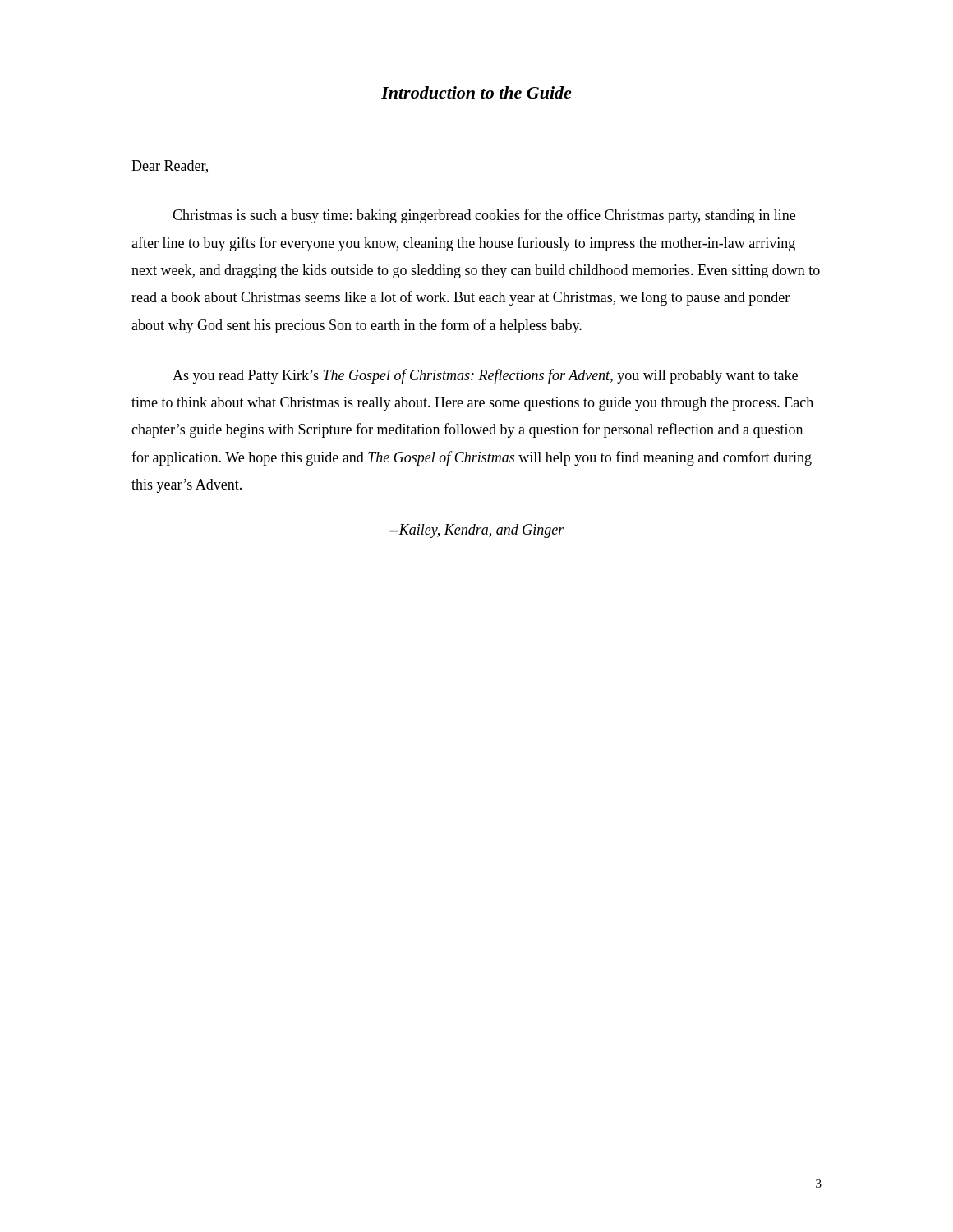
Task: Find the block on this page that starts "Christmas is such"
Action: (476, 270)
